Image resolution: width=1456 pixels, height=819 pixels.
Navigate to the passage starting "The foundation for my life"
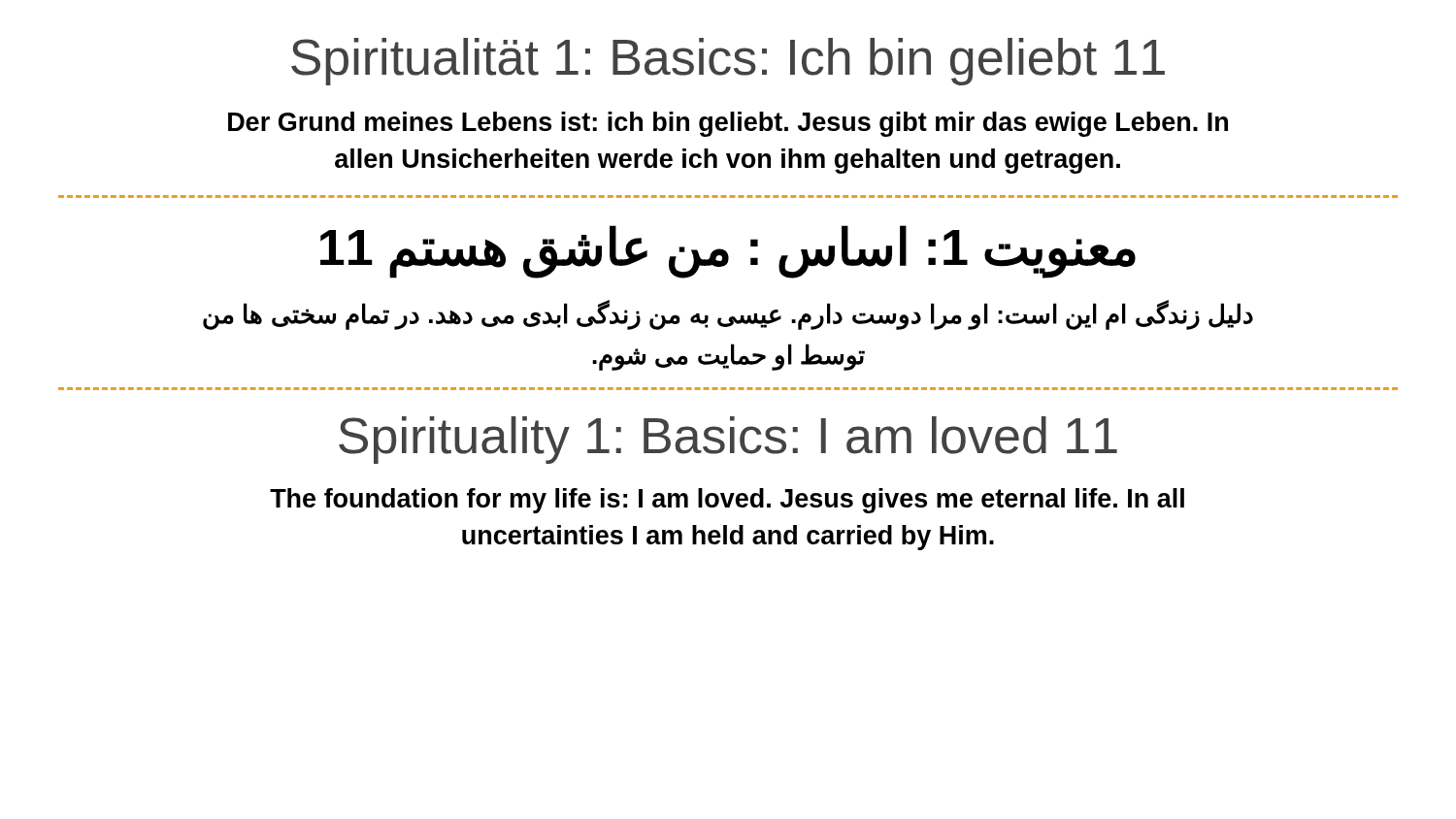(728, 517)
